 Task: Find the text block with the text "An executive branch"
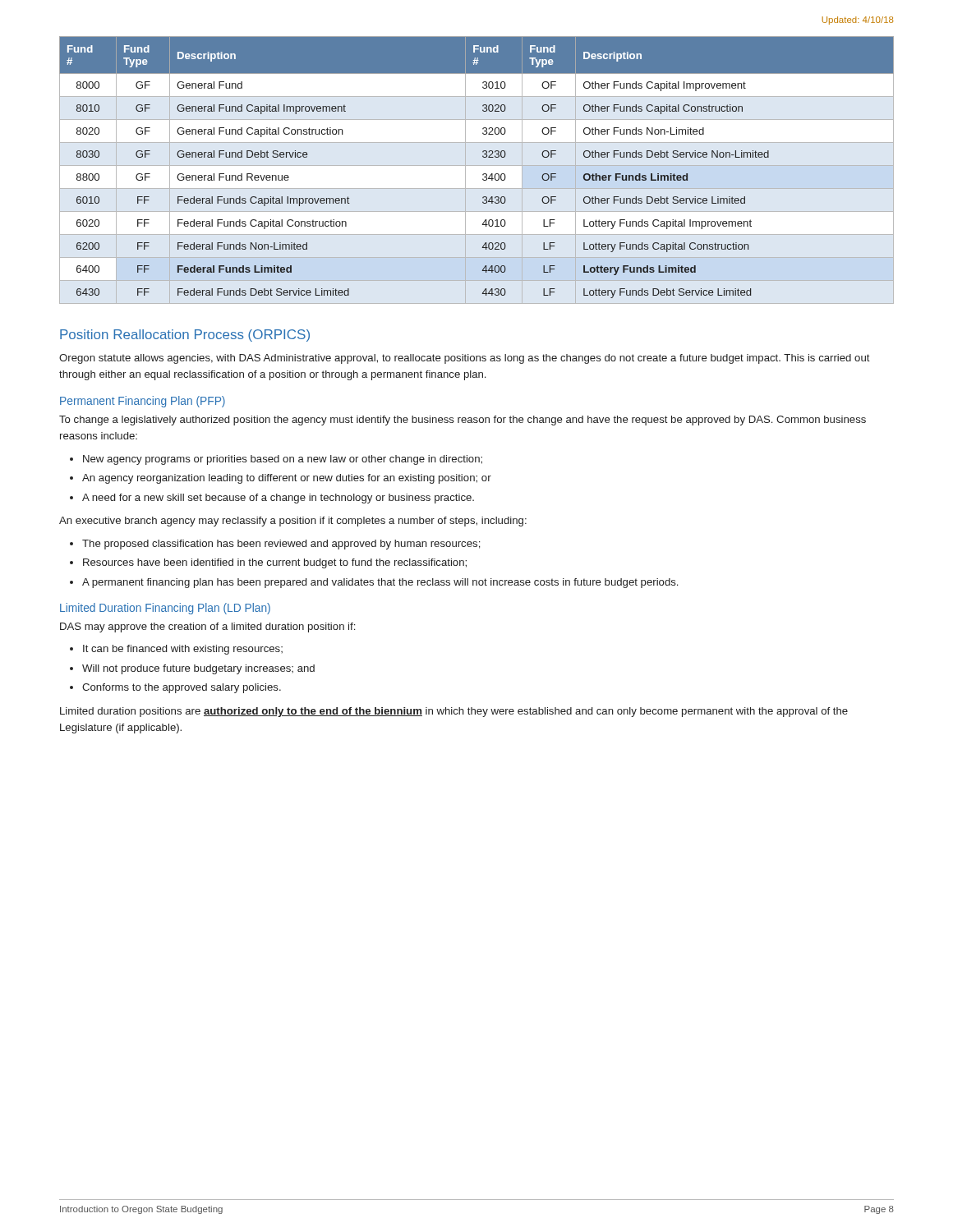click(293, 520)
